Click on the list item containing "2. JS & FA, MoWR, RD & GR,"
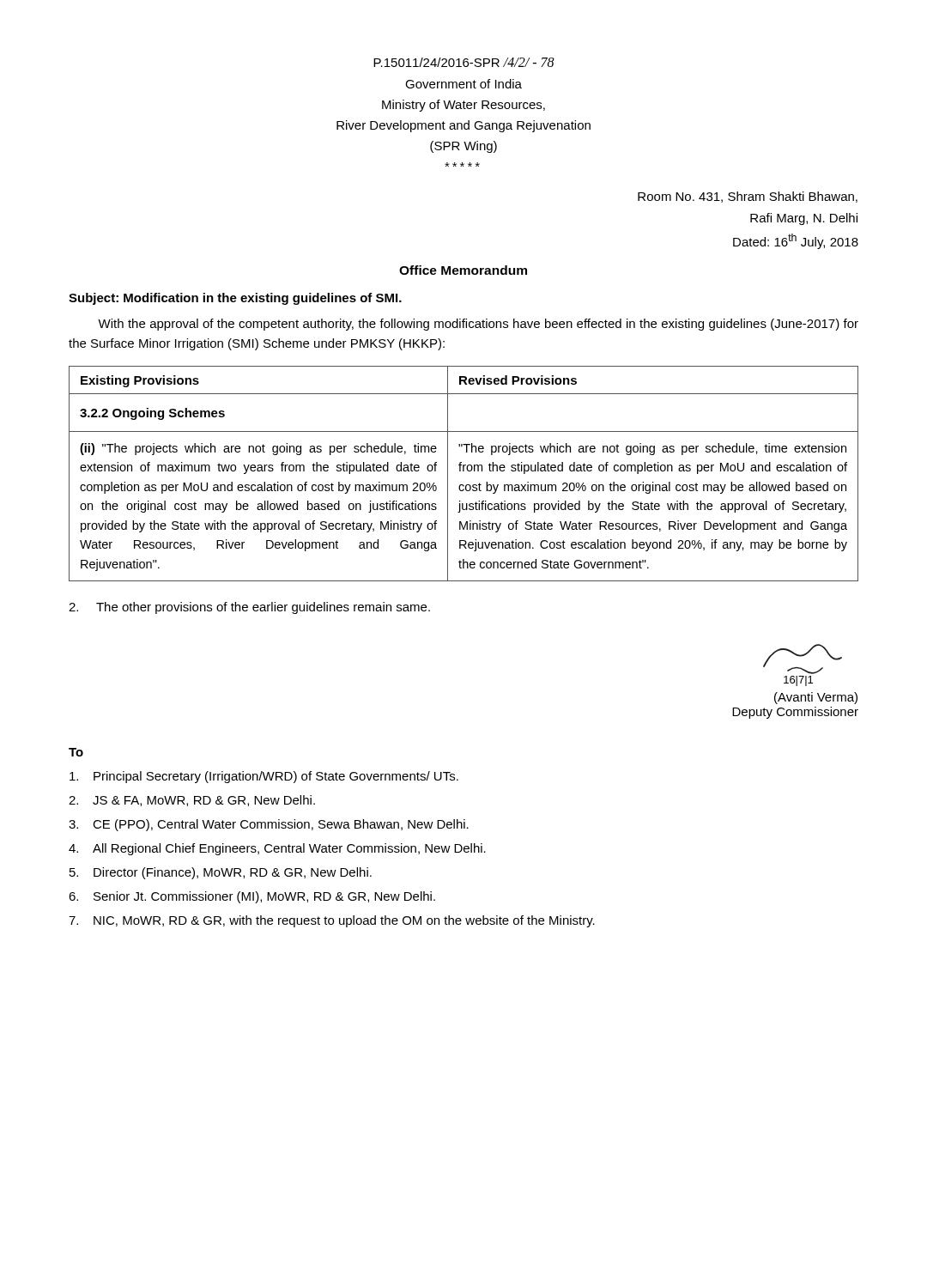The height and width of the screenshot is (1288, 927). pos(192,801)
